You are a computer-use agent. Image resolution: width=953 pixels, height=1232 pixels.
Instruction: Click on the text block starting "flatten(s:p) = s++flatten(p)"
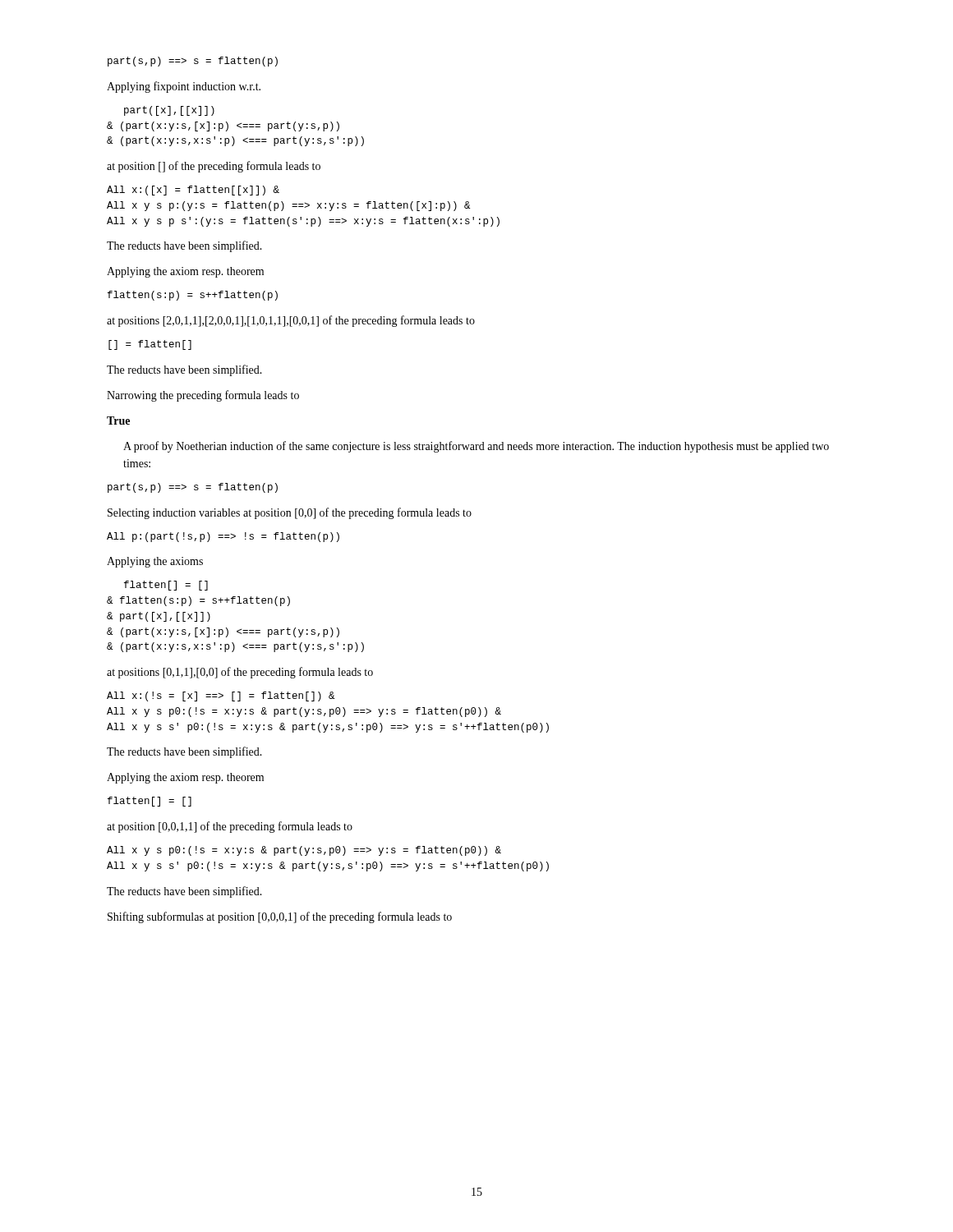(x=193, y=296)
